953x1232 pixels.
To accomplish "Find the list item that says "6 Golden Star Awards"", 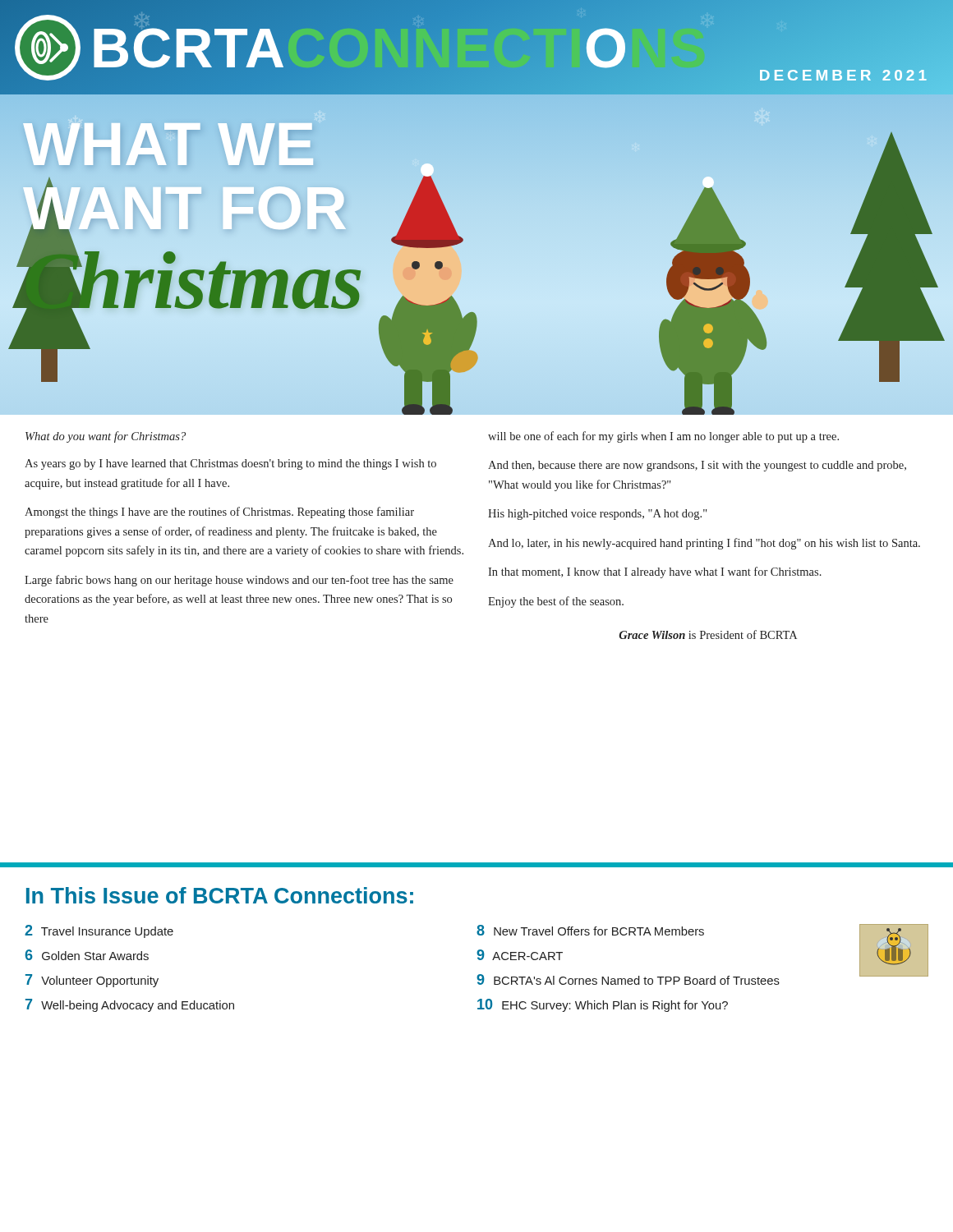I will click(87, 955).
